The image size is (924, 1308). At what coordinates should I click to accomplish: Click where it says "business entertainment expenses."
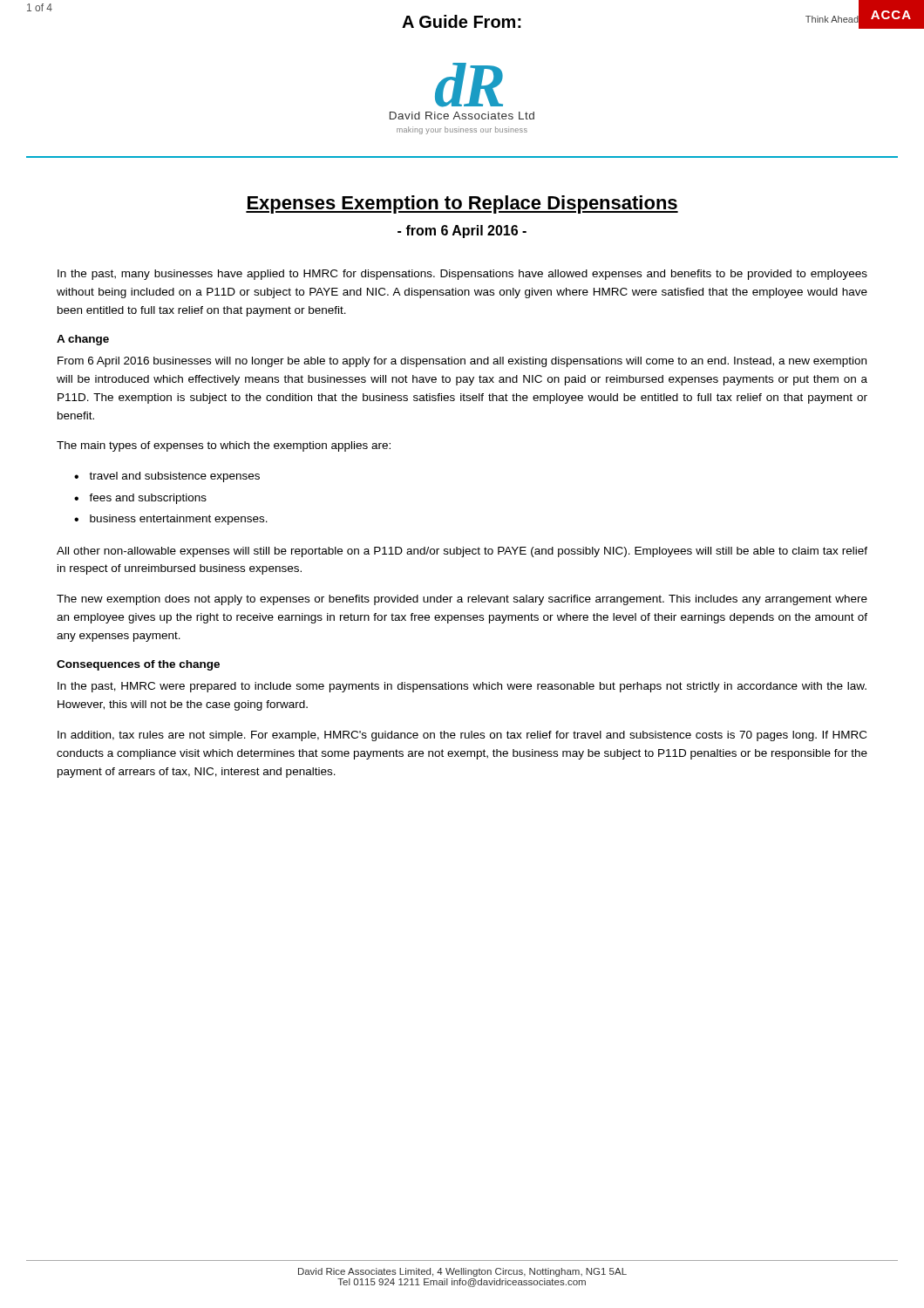click(x=179, y=518)
